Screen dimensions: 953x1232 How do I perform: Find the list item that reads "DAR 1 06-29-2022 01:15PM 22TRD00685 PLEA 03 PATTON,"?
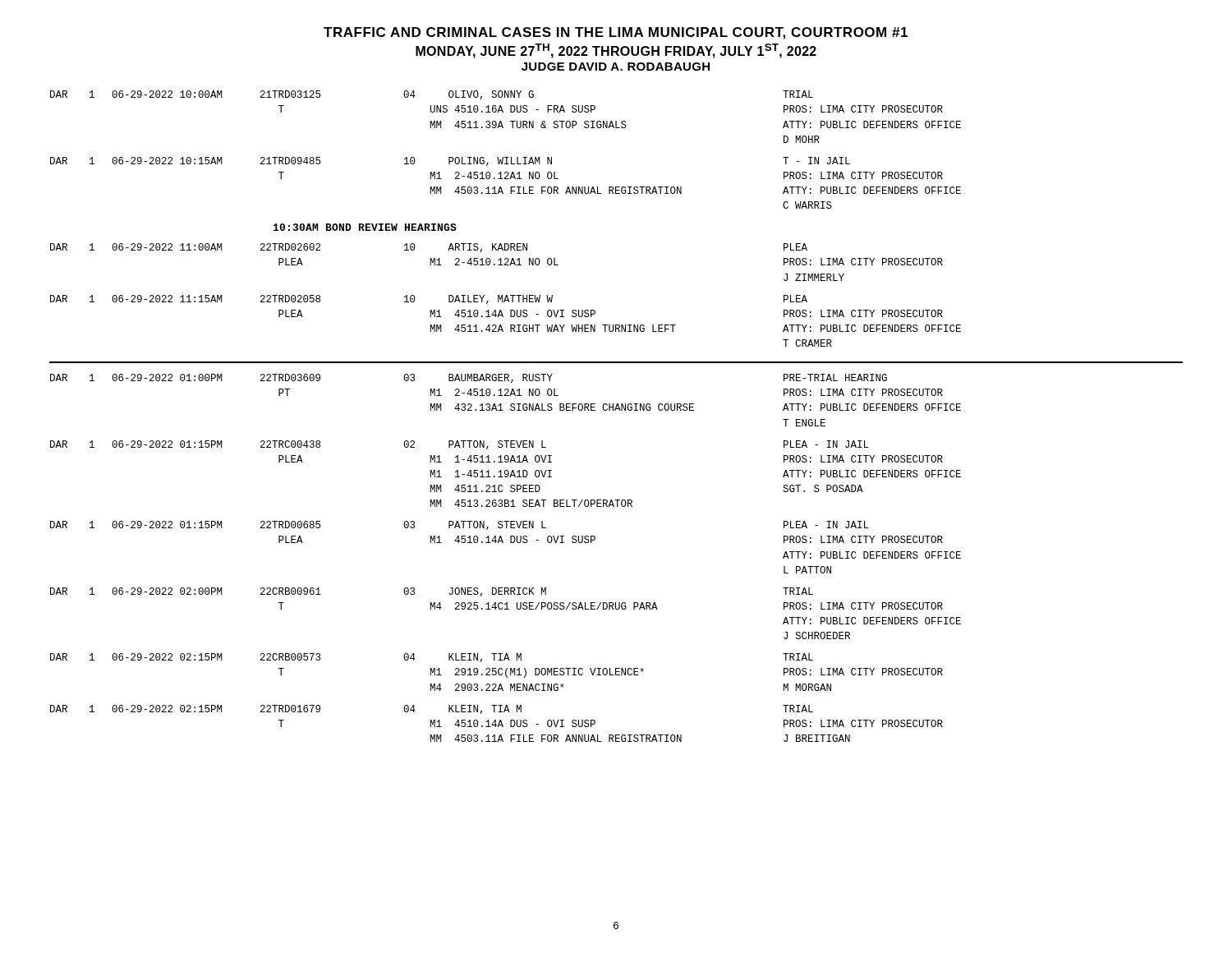click(572, 548)
